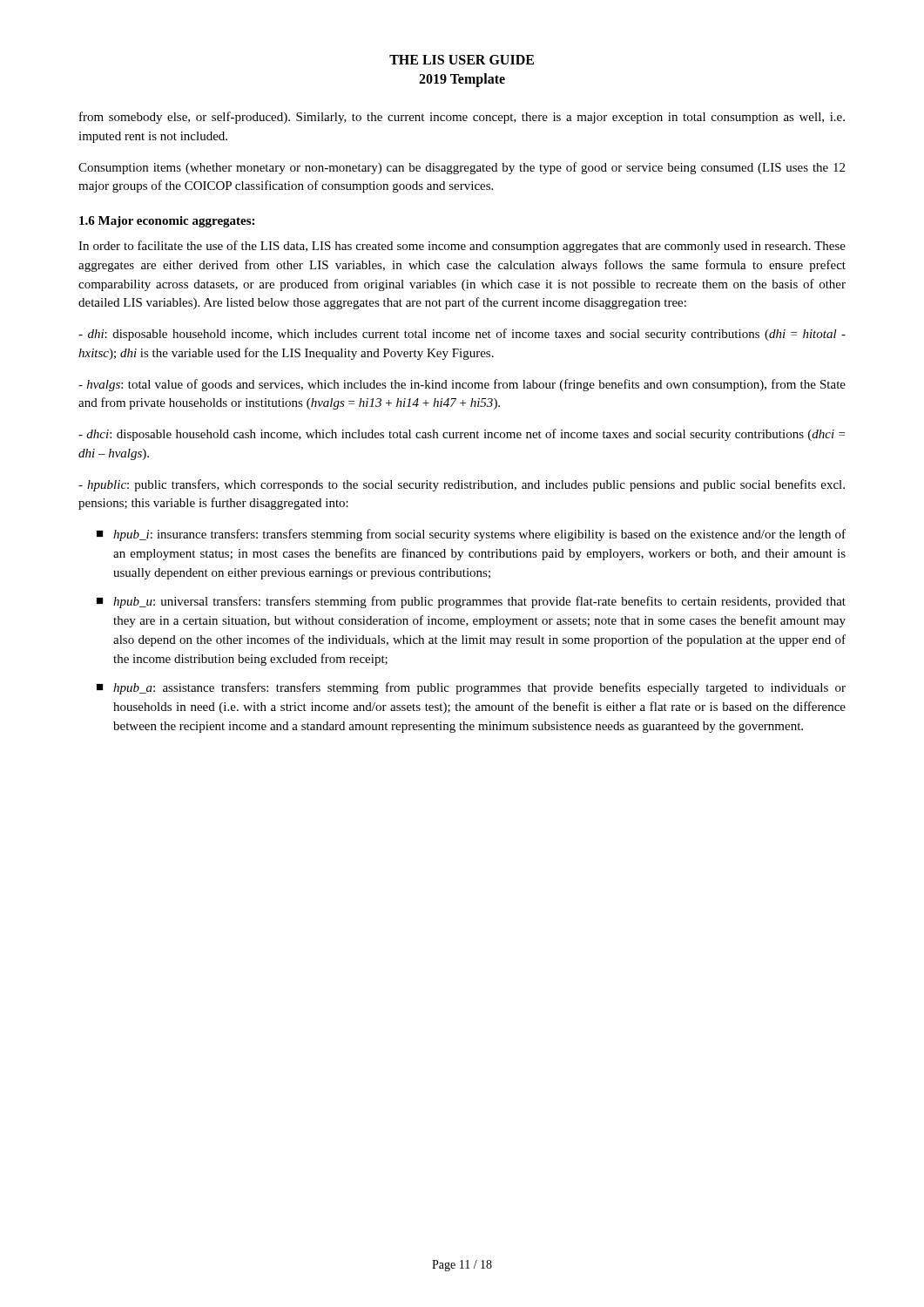This screenshot has width=924, height=1307.
Task: Find the element starting "1.6 Major economic aggregates:"
Action: coord(167,220)
